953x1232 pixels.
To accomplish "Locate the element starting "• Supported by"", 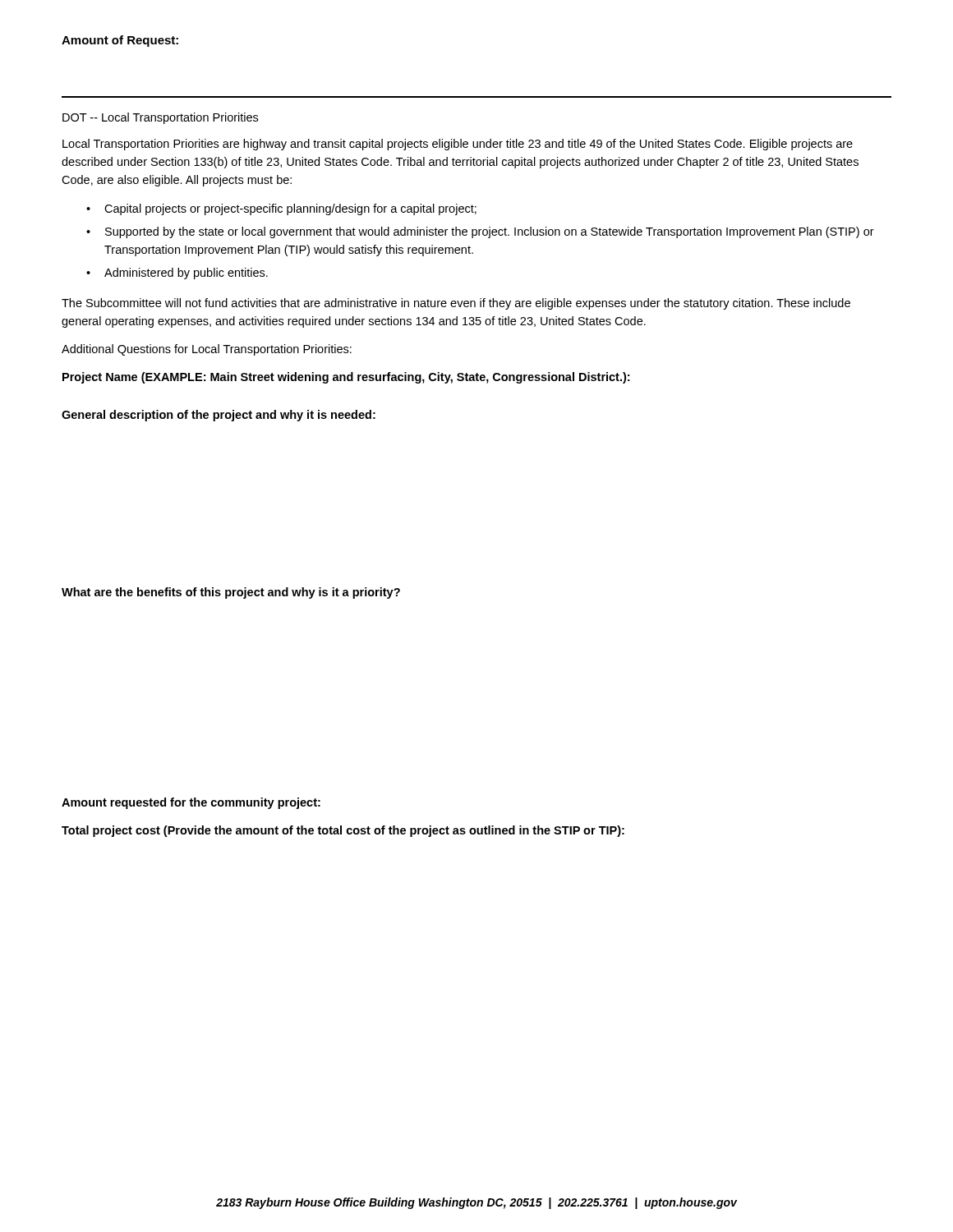I will pyautogui.click(x=489, y=241).
